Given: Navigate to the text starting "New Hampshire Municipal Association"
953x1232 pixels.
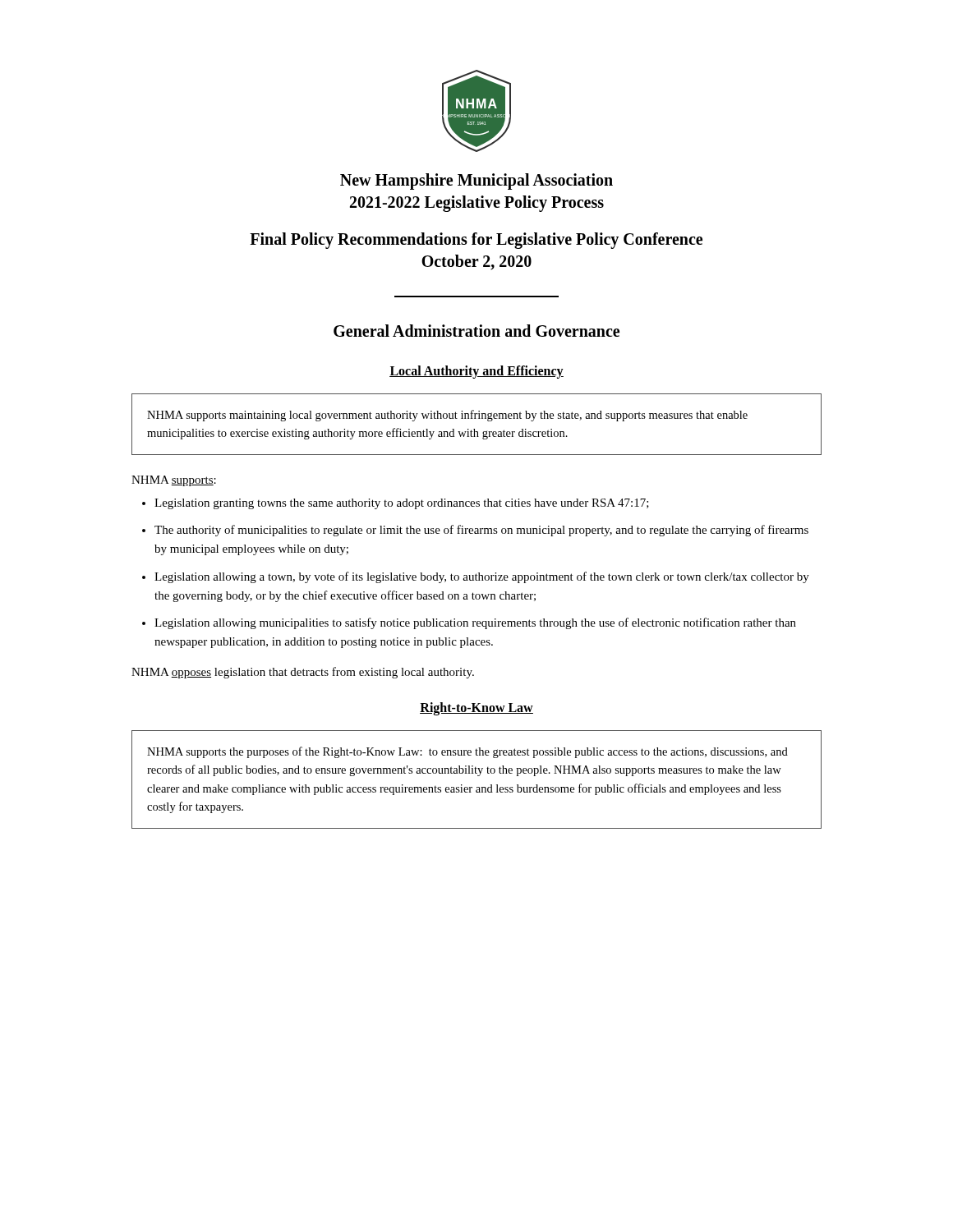Looking at the screenshot, I should tap(476, 180).
